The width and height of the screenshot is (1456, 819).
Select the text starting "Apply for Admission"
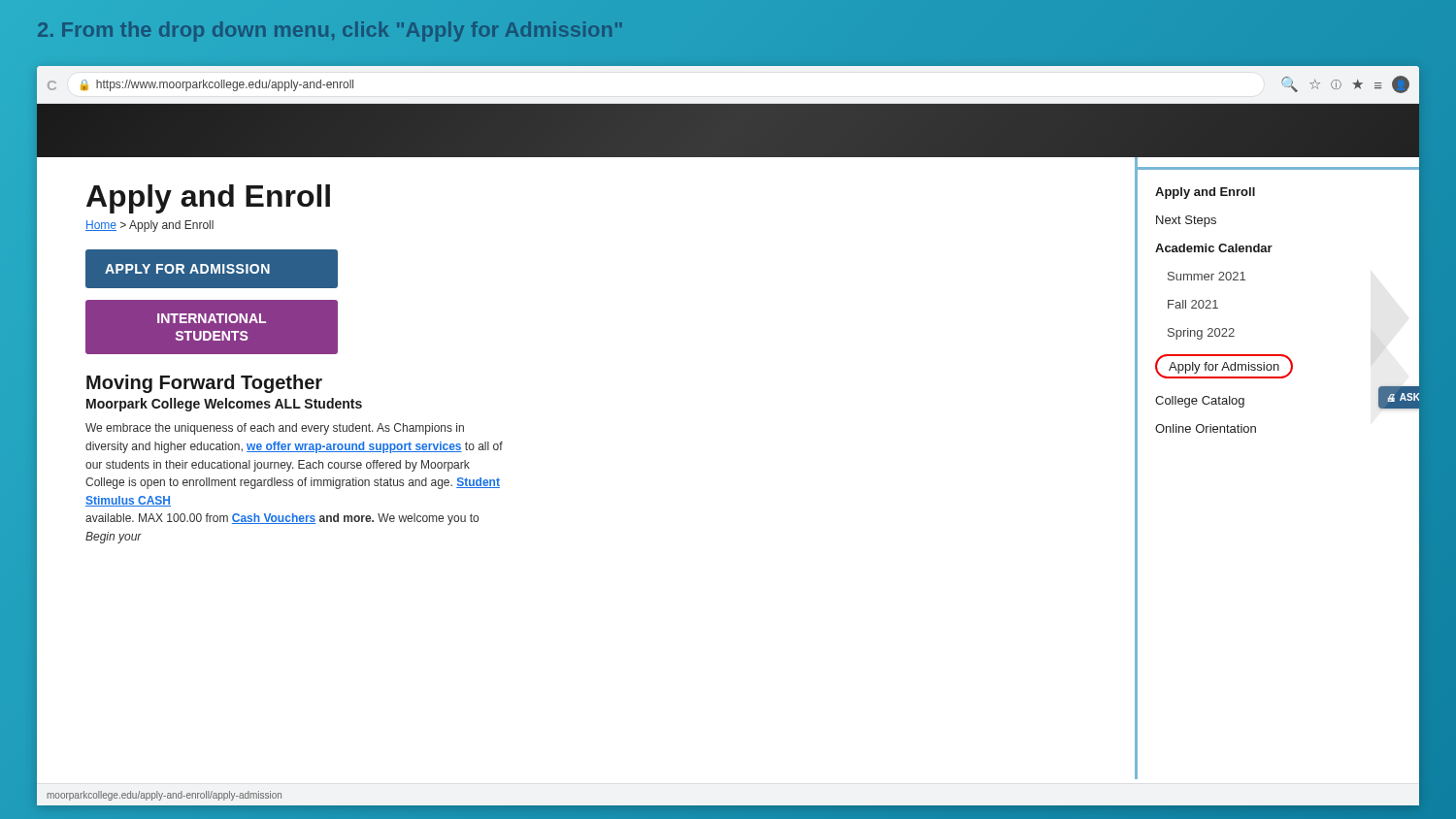point(1224,366)
